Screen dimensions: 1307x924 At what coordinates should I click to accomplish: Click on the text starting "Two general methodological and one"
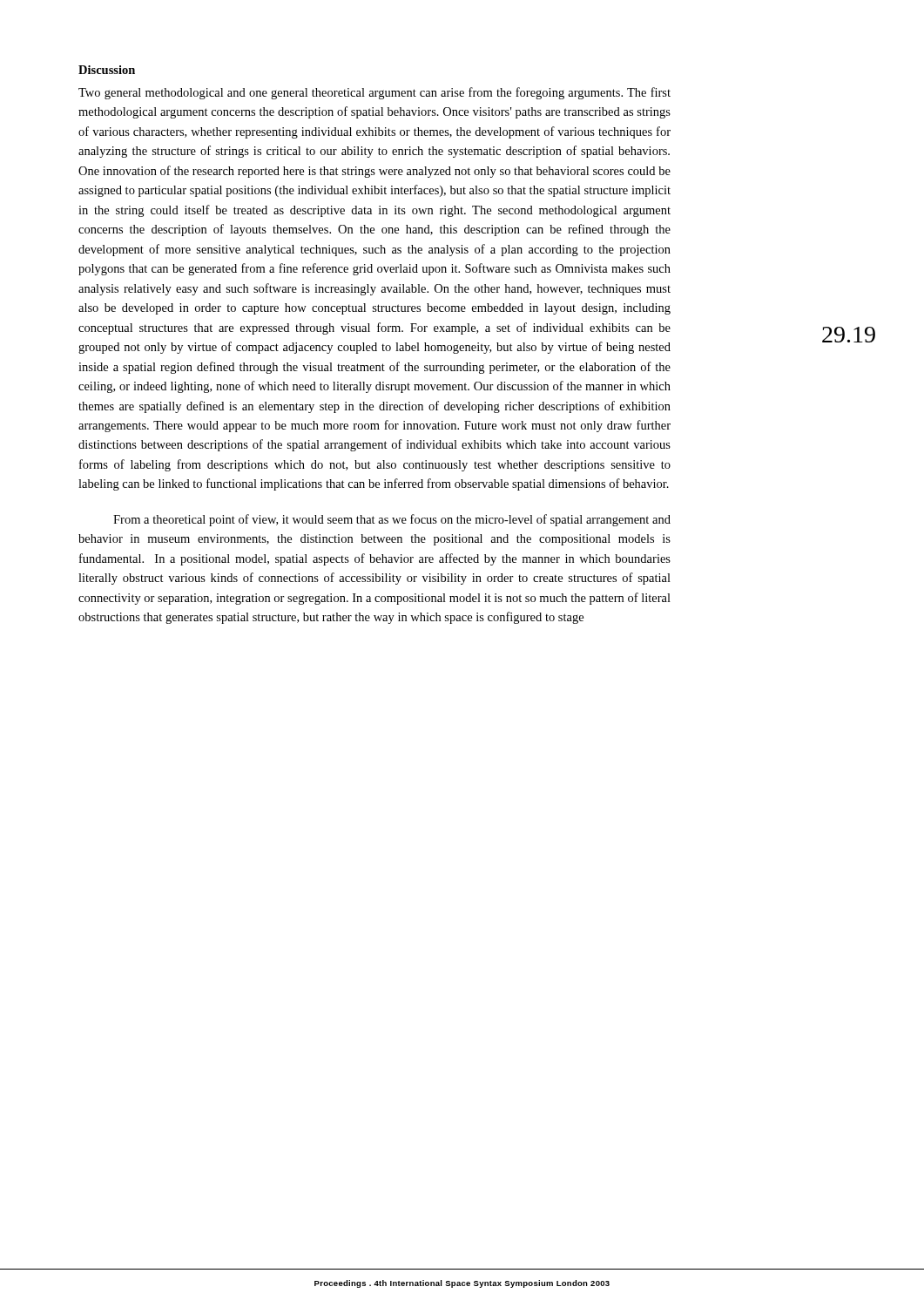(x=374, y=355)
